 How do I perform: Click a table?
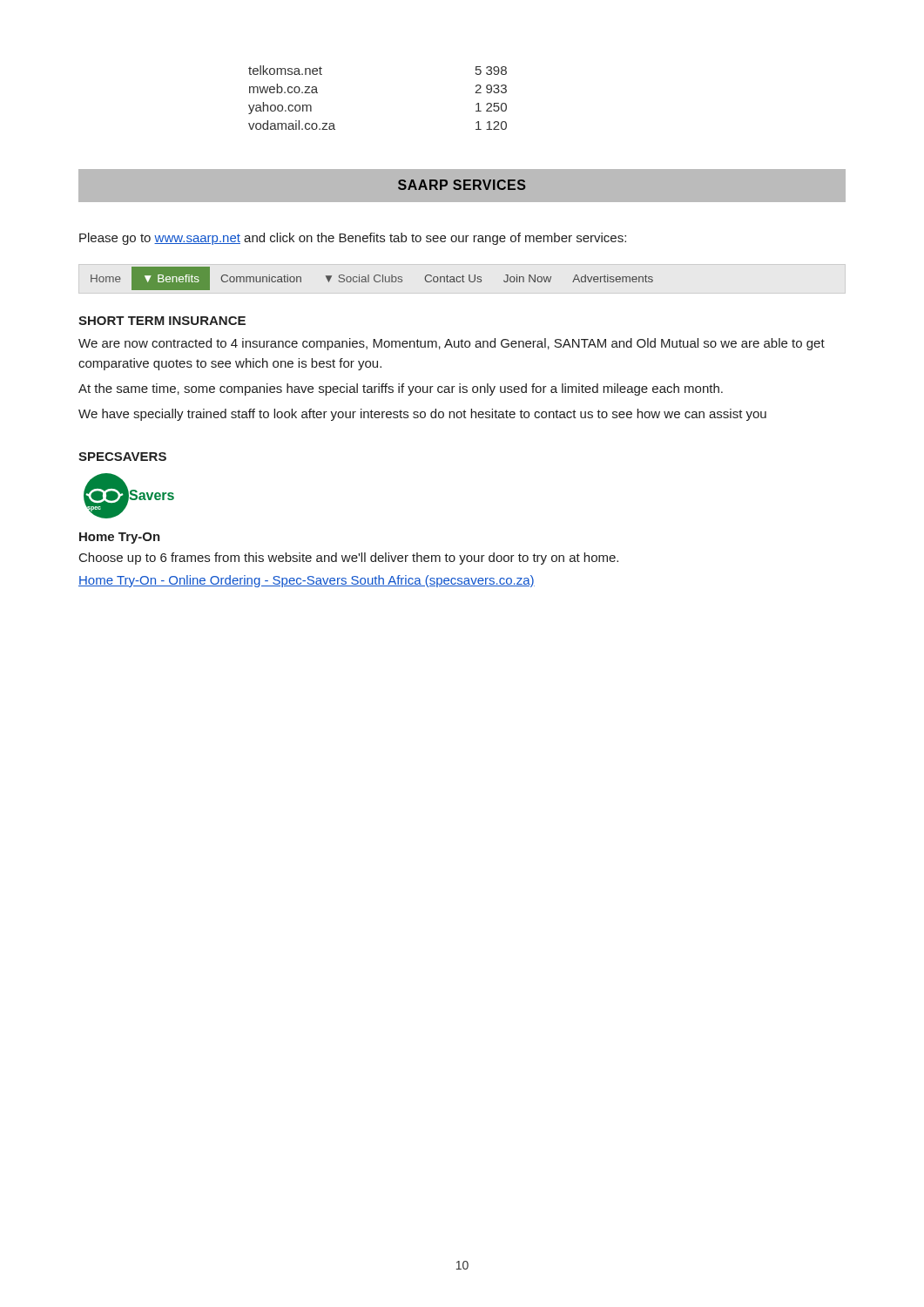tap(547, 98)
